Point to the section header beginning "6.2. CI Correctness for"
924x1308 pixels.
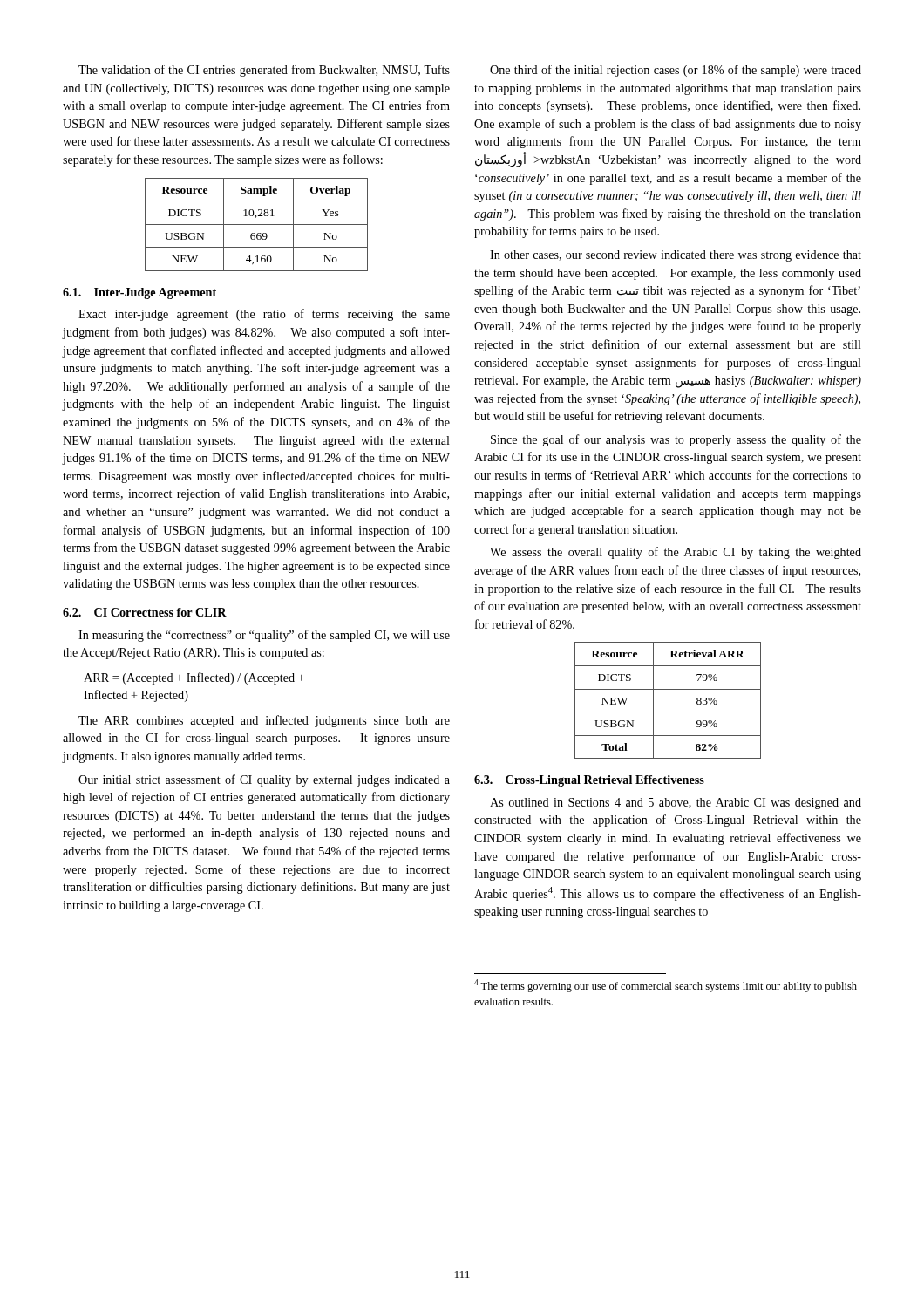point(144,612)
